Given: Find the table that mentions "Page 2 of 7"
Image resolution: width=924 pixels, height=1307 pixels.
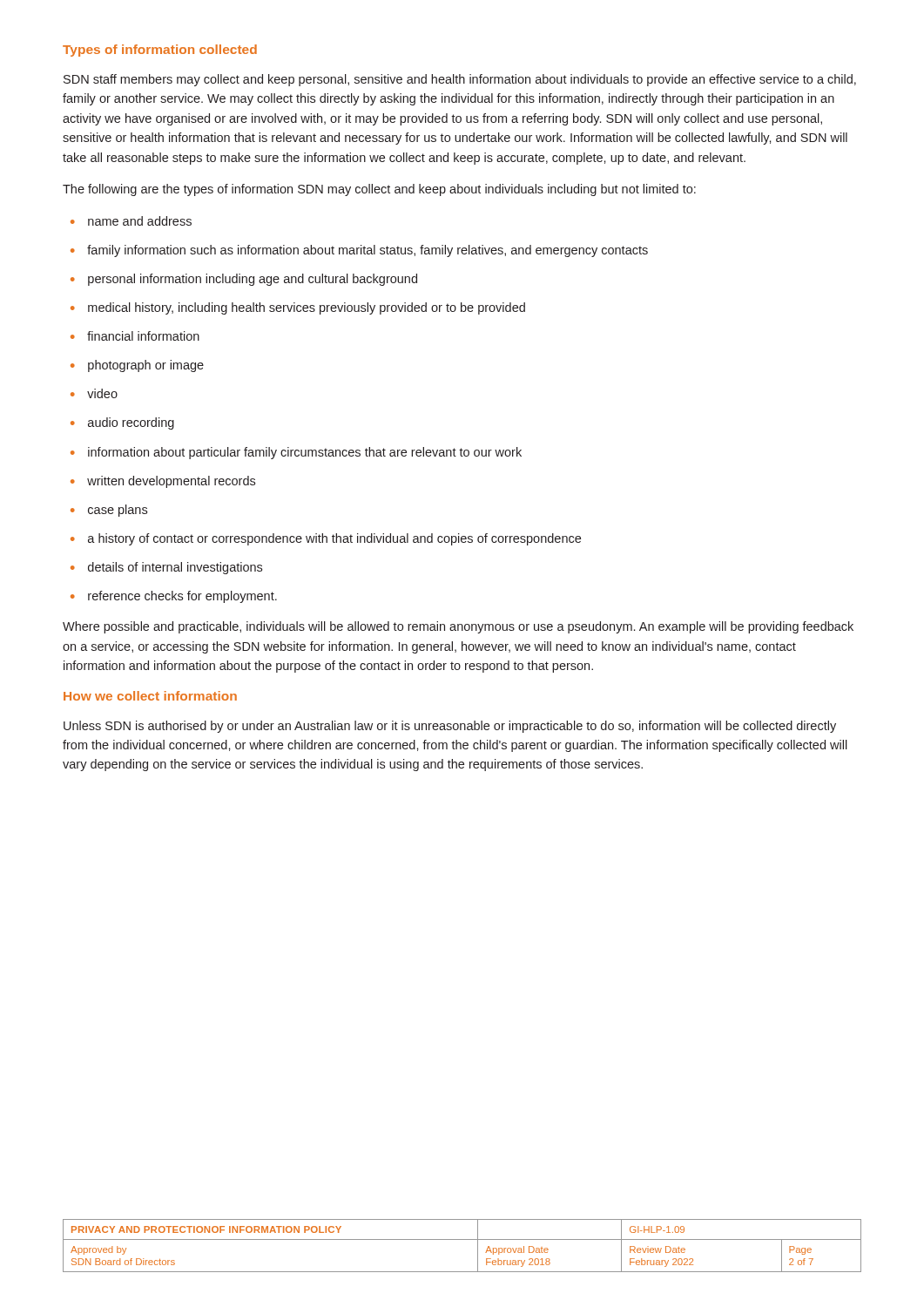Looking at the screenshot, I should (462, 1246).
